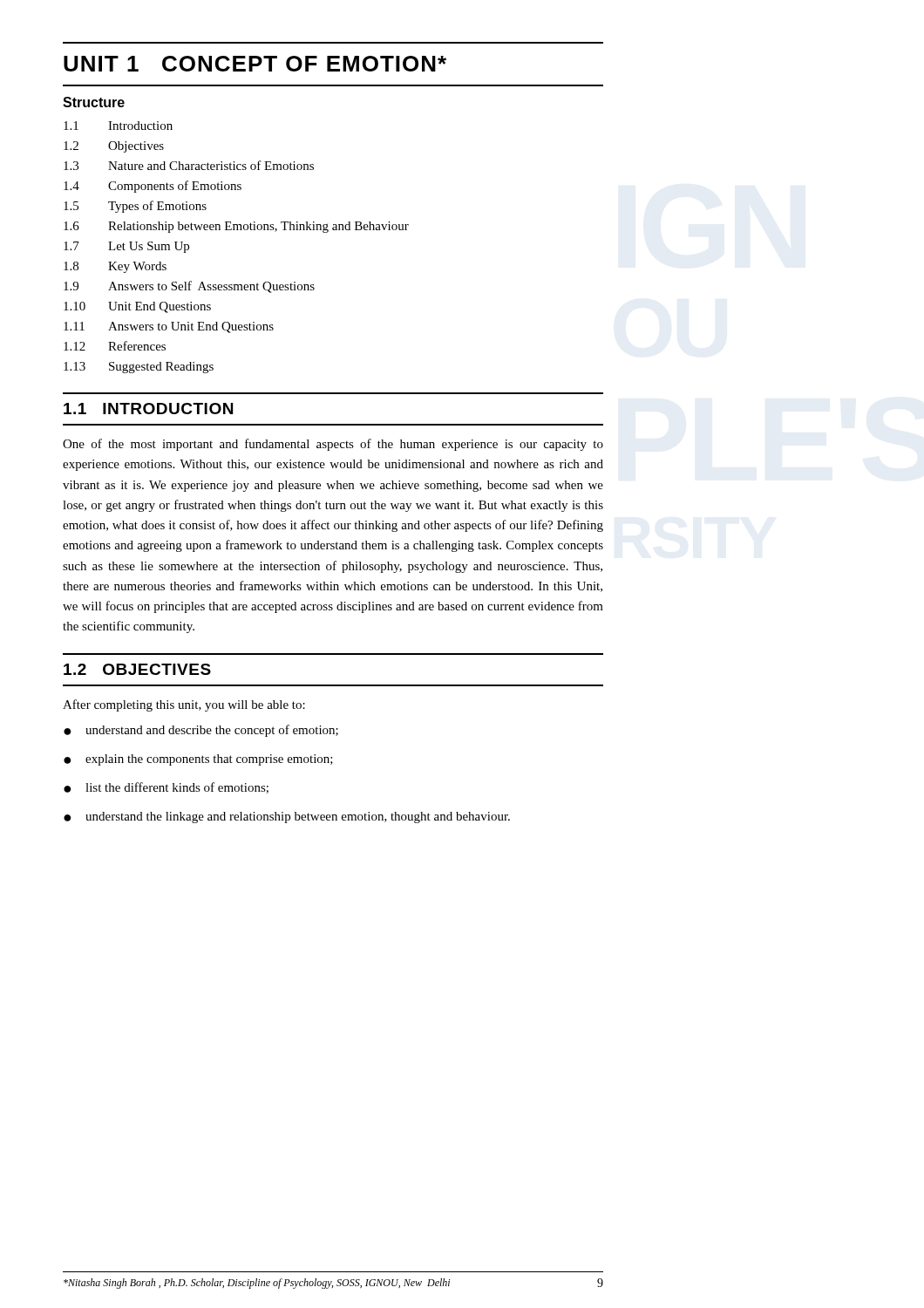
Task: Find the passage starting "● understand and describe the concept of"
Action: 201,731
